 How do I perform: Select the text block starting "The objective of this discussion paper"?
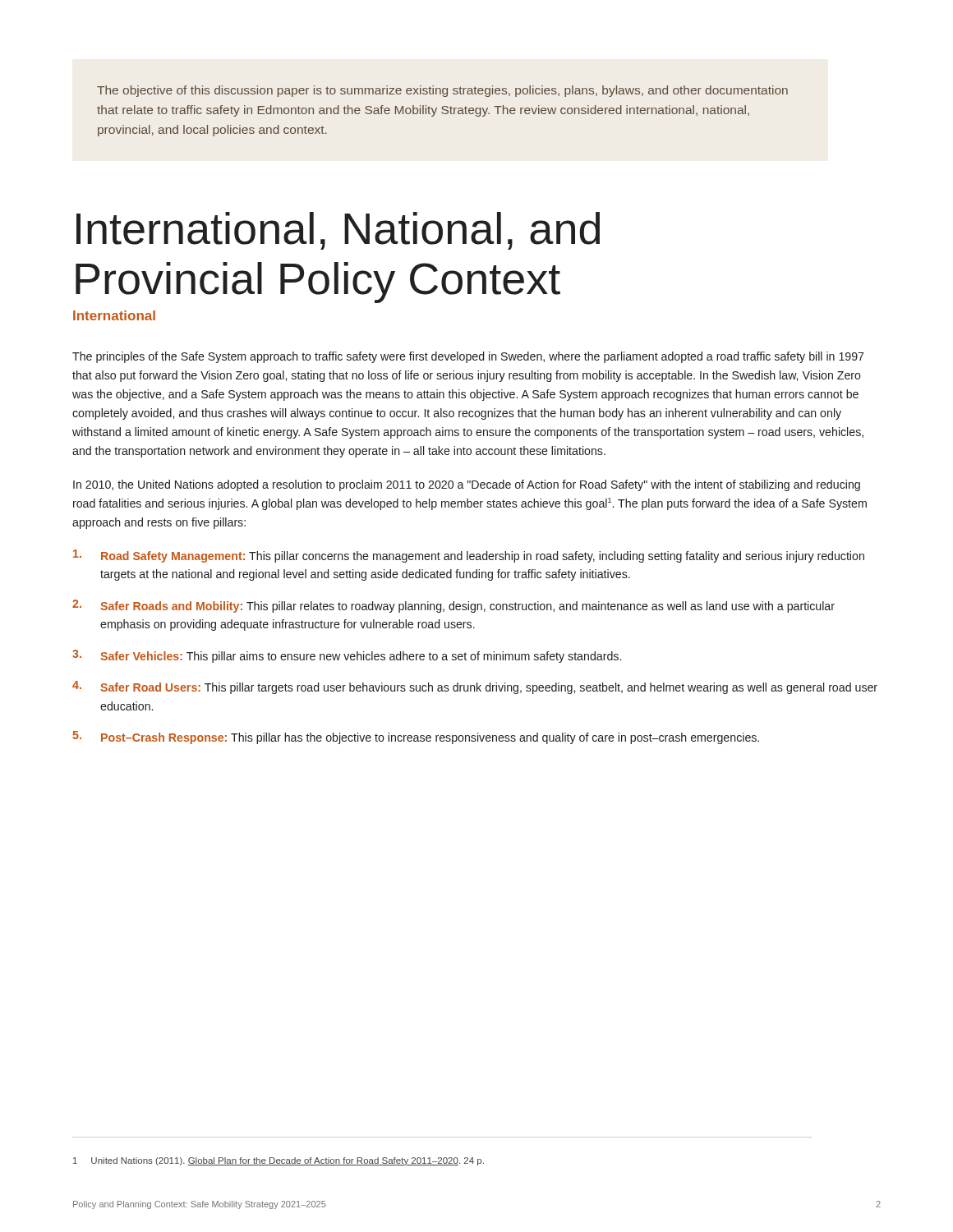point(450,110)
